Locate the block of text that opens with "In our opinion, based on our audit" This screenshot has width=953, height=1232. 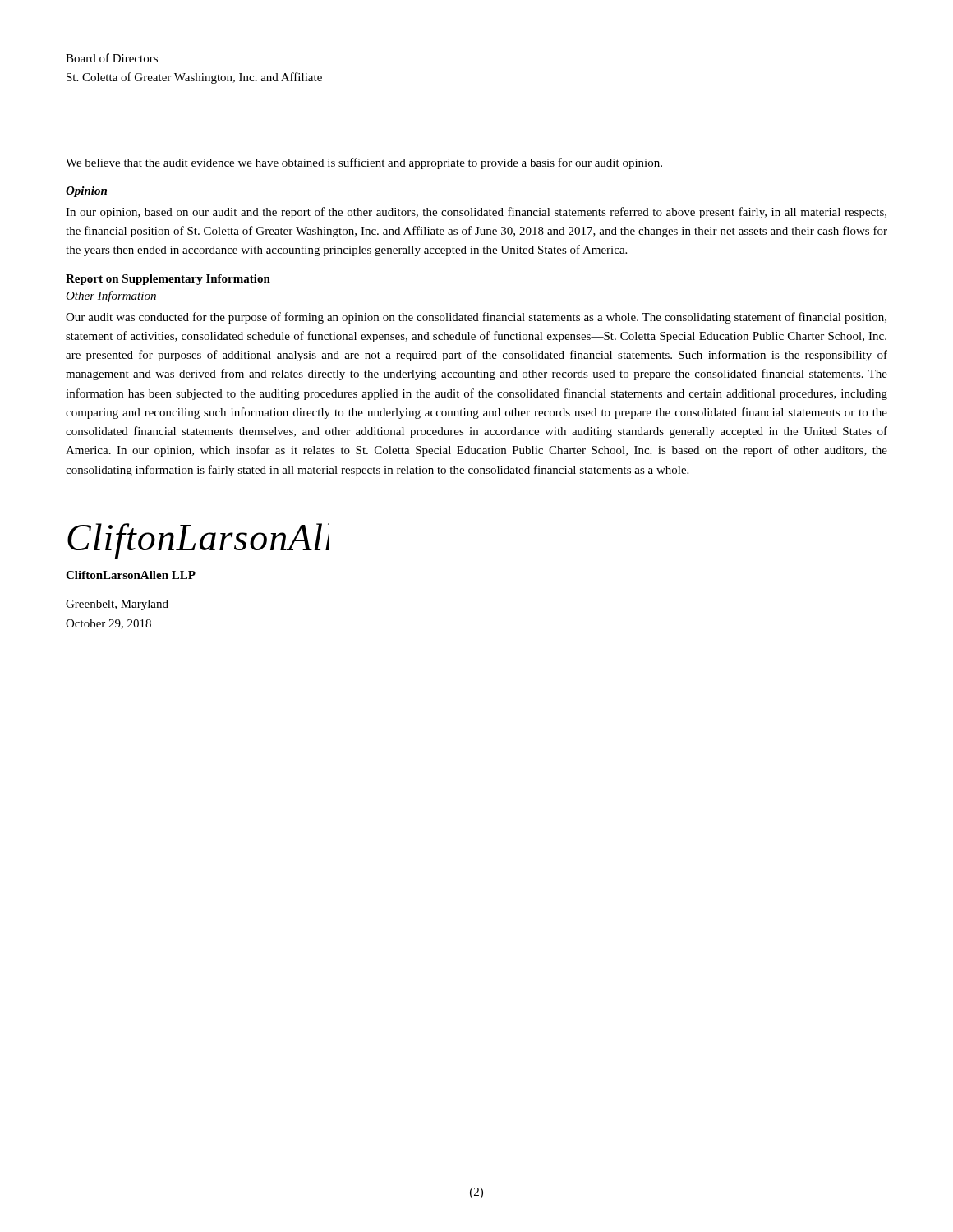coord(476,231)
